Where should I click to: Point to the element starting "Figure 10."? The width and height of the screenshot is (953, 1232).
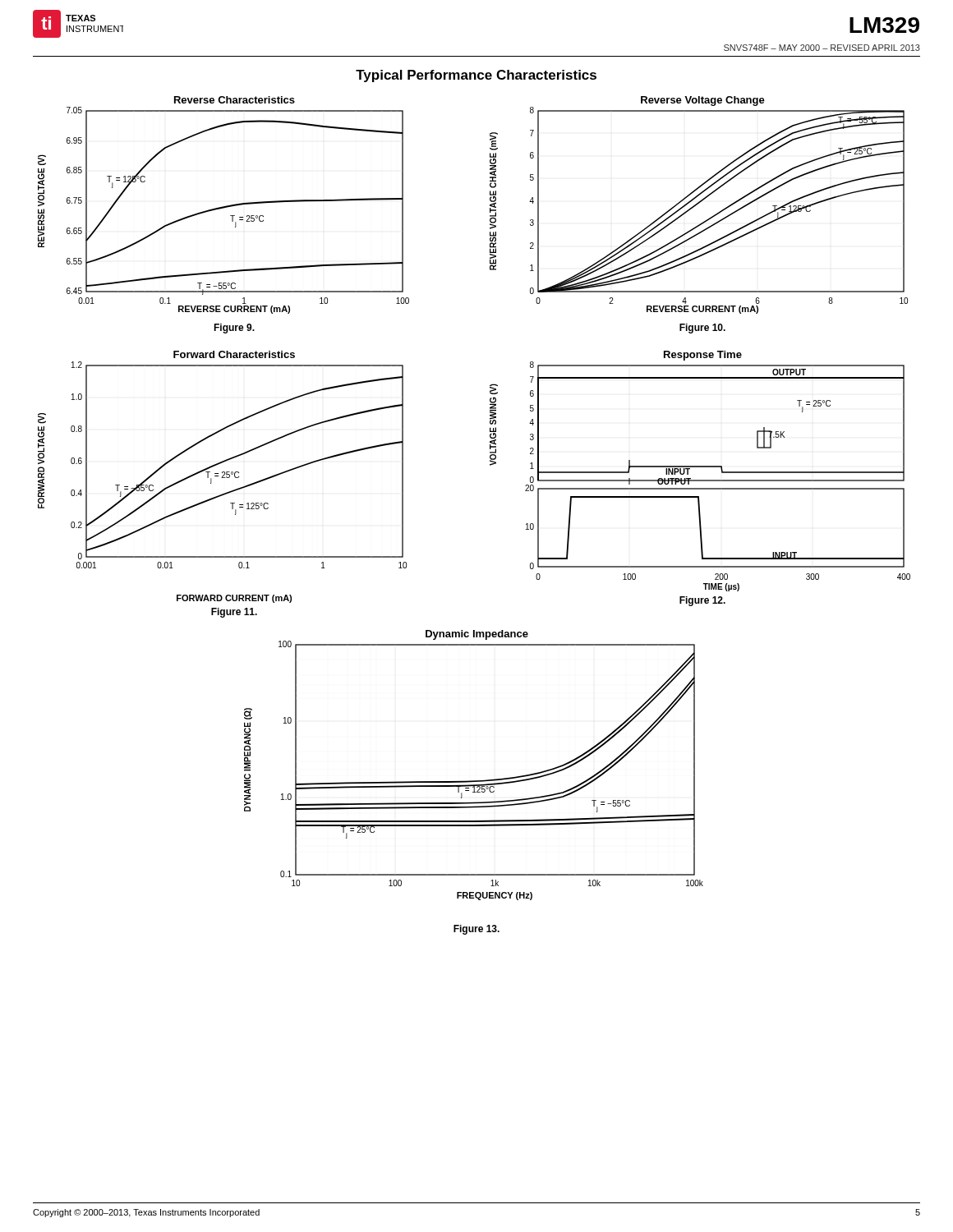pos(702,328)
